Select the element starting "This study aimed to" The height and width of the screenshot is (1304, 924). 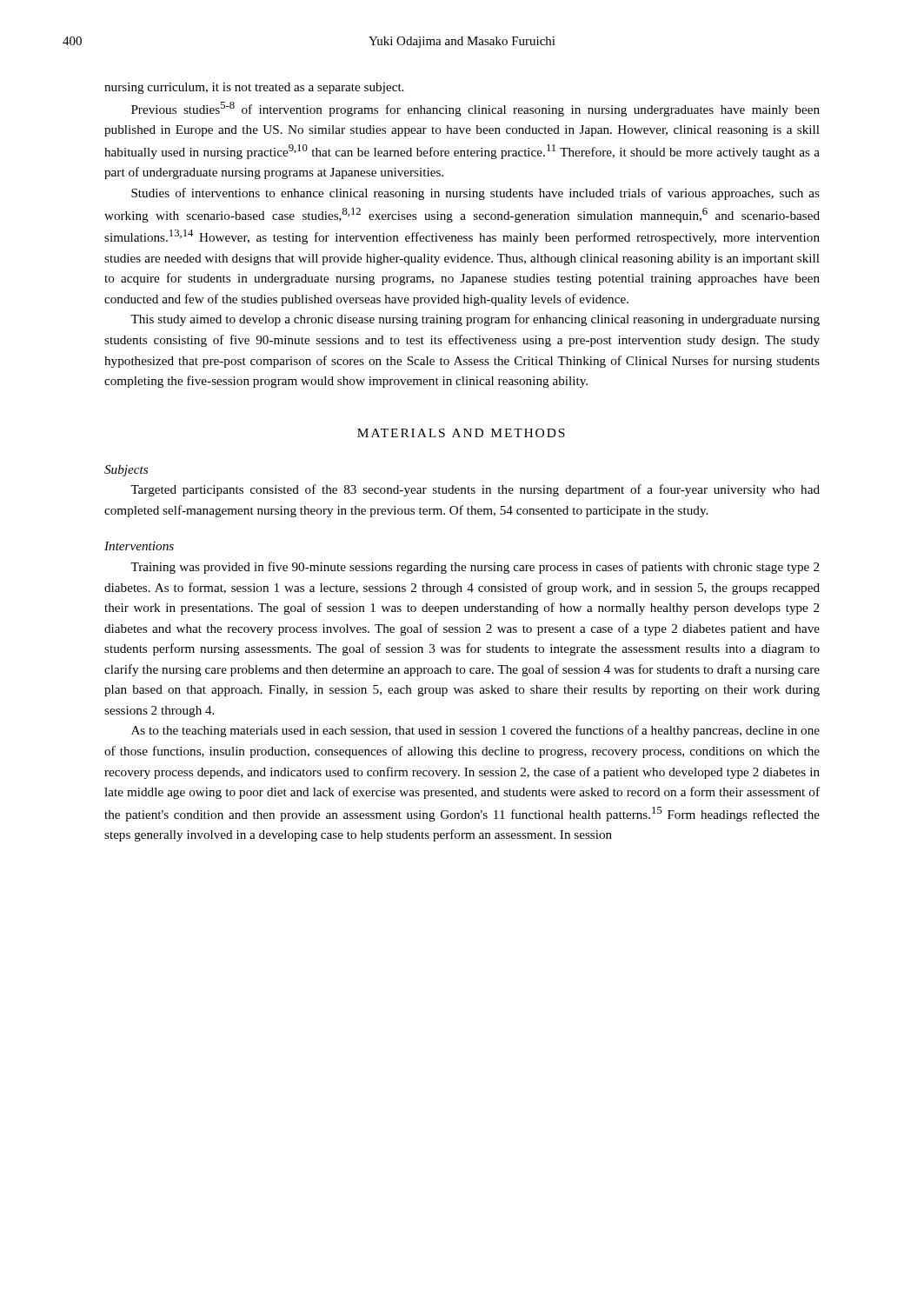462,350
